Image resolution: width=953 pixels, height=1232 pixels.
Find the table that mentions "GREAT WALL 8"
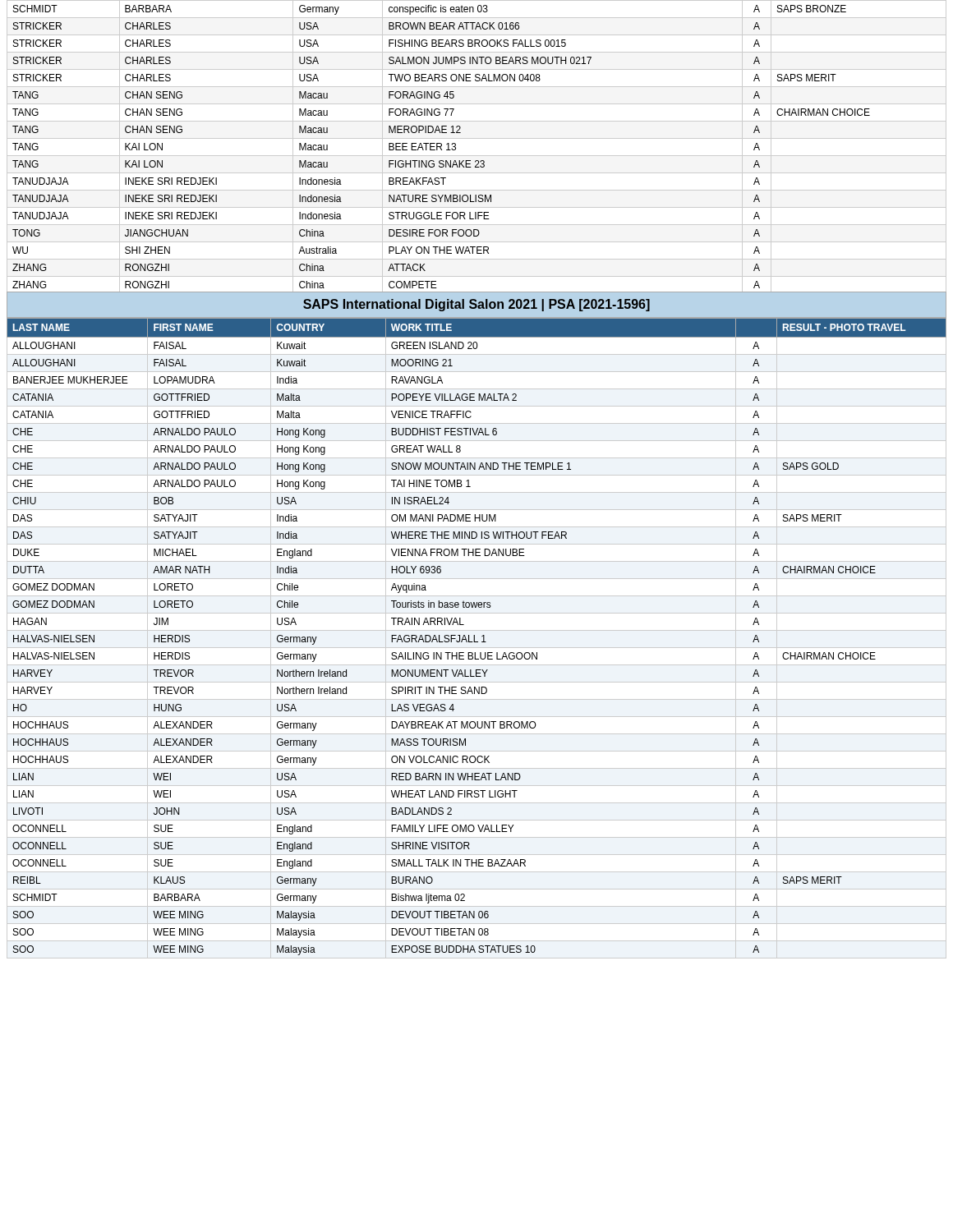point(476,638)
